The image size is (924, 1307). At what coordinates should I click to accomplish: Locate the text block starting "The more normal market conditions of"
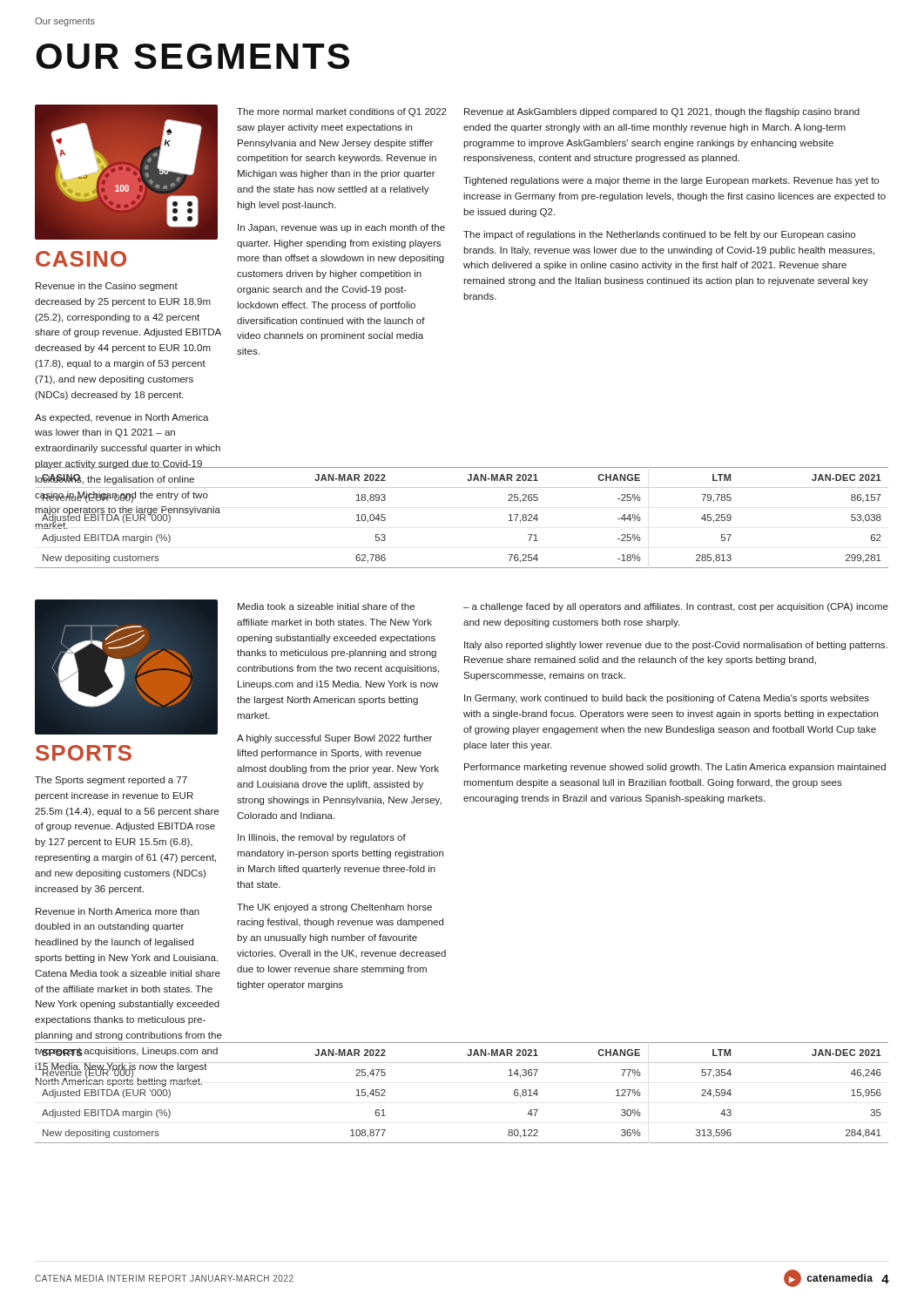coord(342,232)
